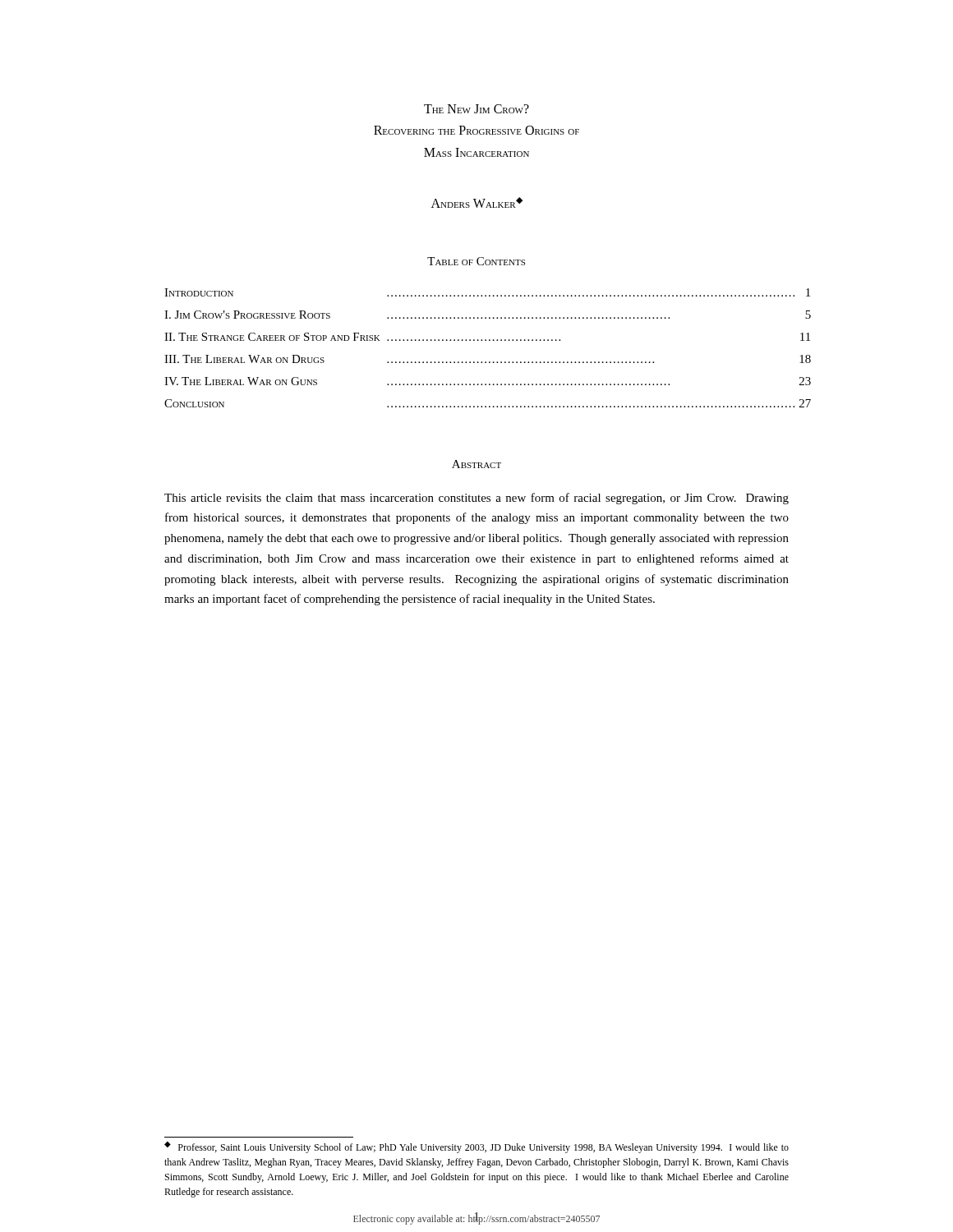This screenshot has width=953, height=1232.
Task: Point to the text starting "Anders Walker◆"
Action: 476,203
